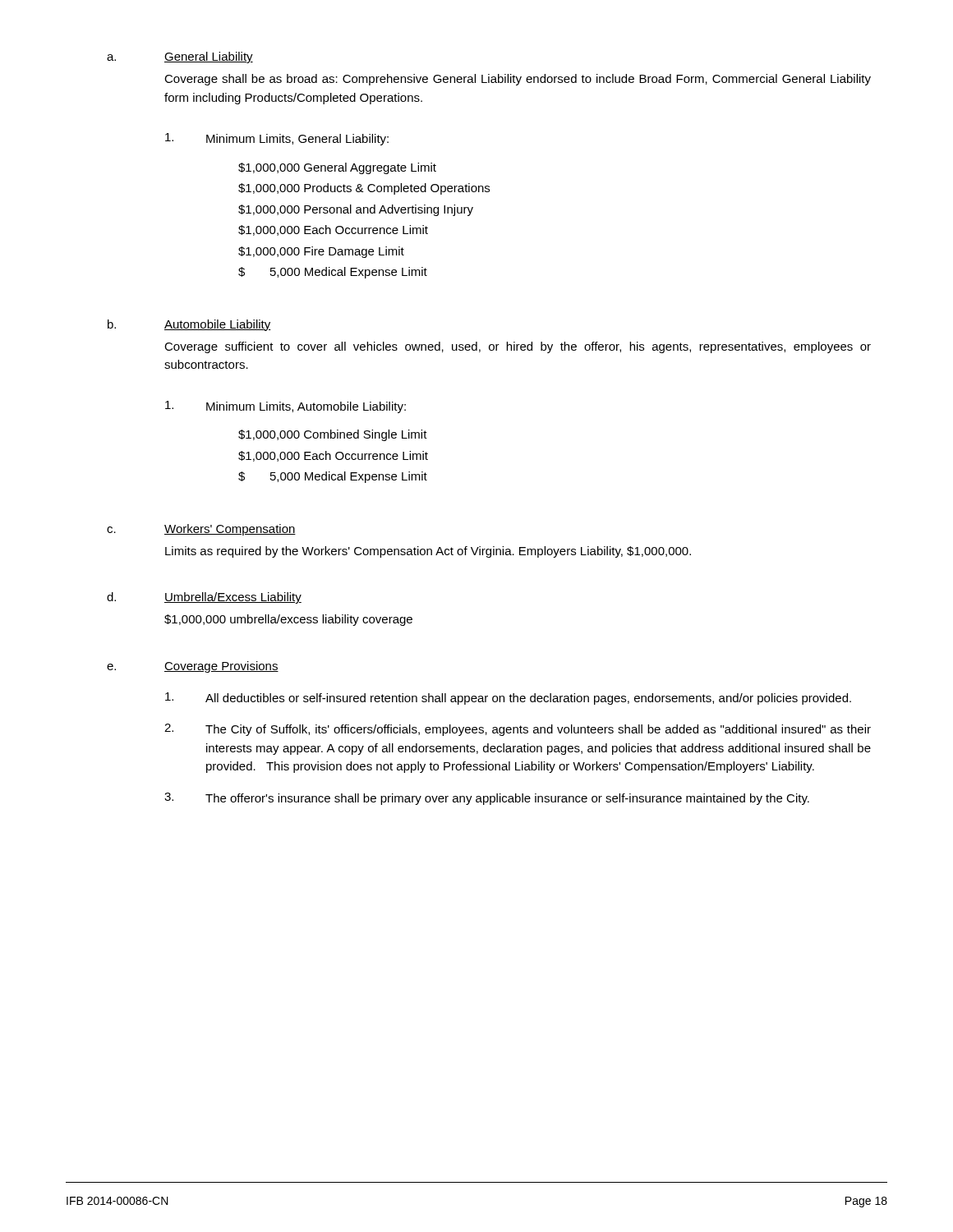Click on the region starting "b. Automobile Liability"
Image resolution: width=953 pixels, height=1232 pixels.
tap(189, 325)
